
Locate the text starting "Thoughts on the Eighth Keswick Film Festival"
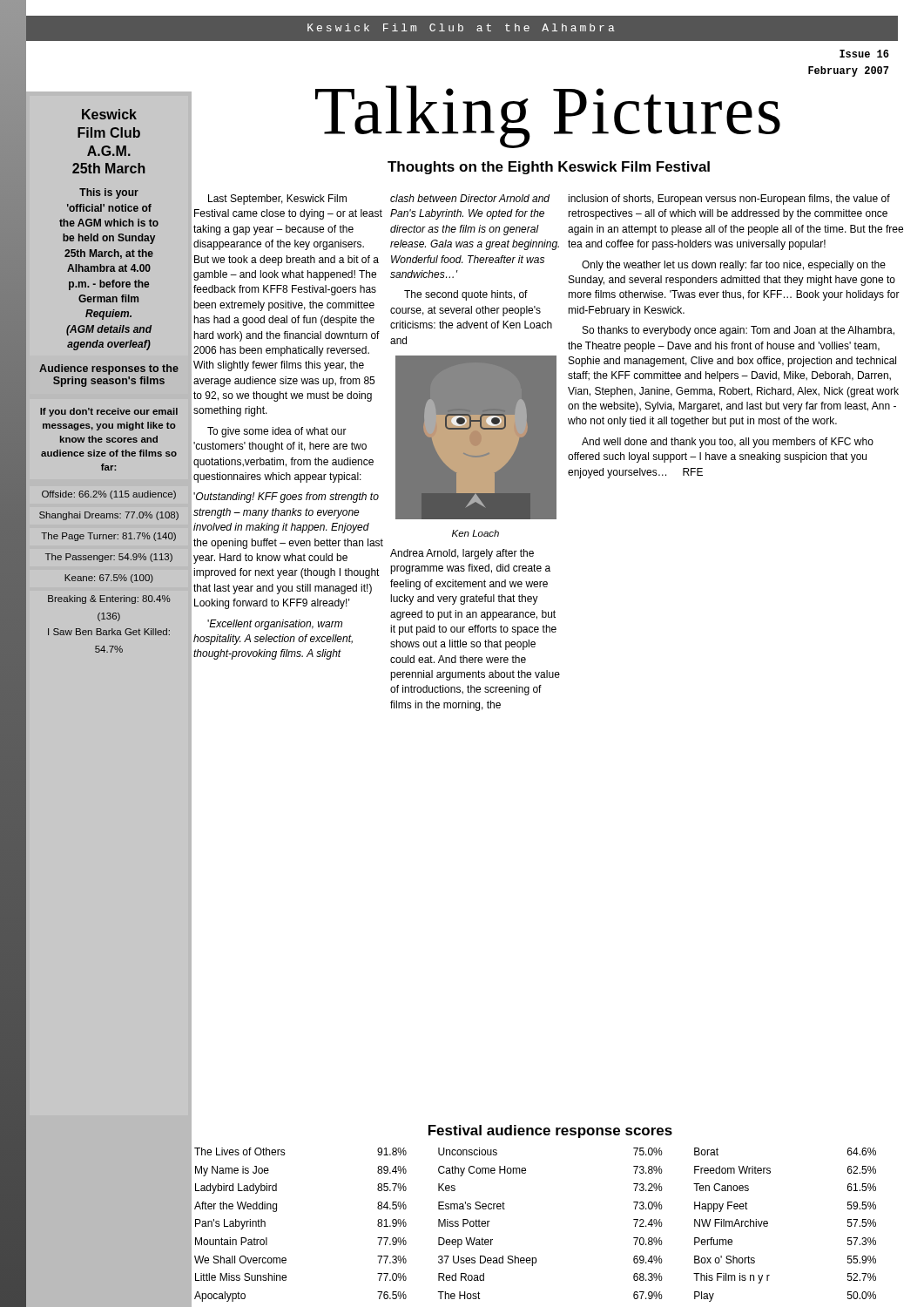point(549,167)
